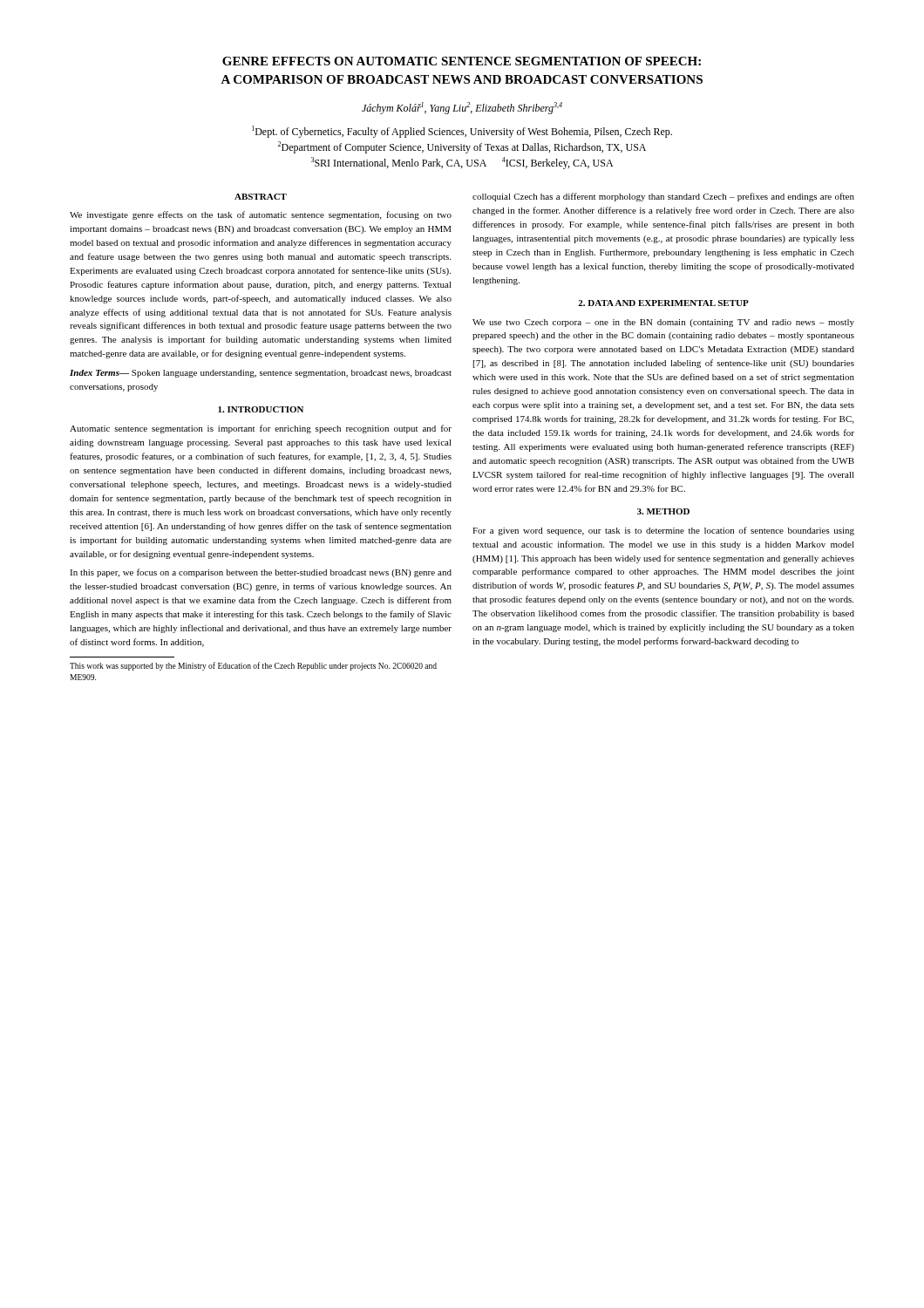Point to the text starting "GENRE EFFECTS ON AUTOMATIC SENTENCE"
This screenshot has height=1308, width=924.
point(462,70)
